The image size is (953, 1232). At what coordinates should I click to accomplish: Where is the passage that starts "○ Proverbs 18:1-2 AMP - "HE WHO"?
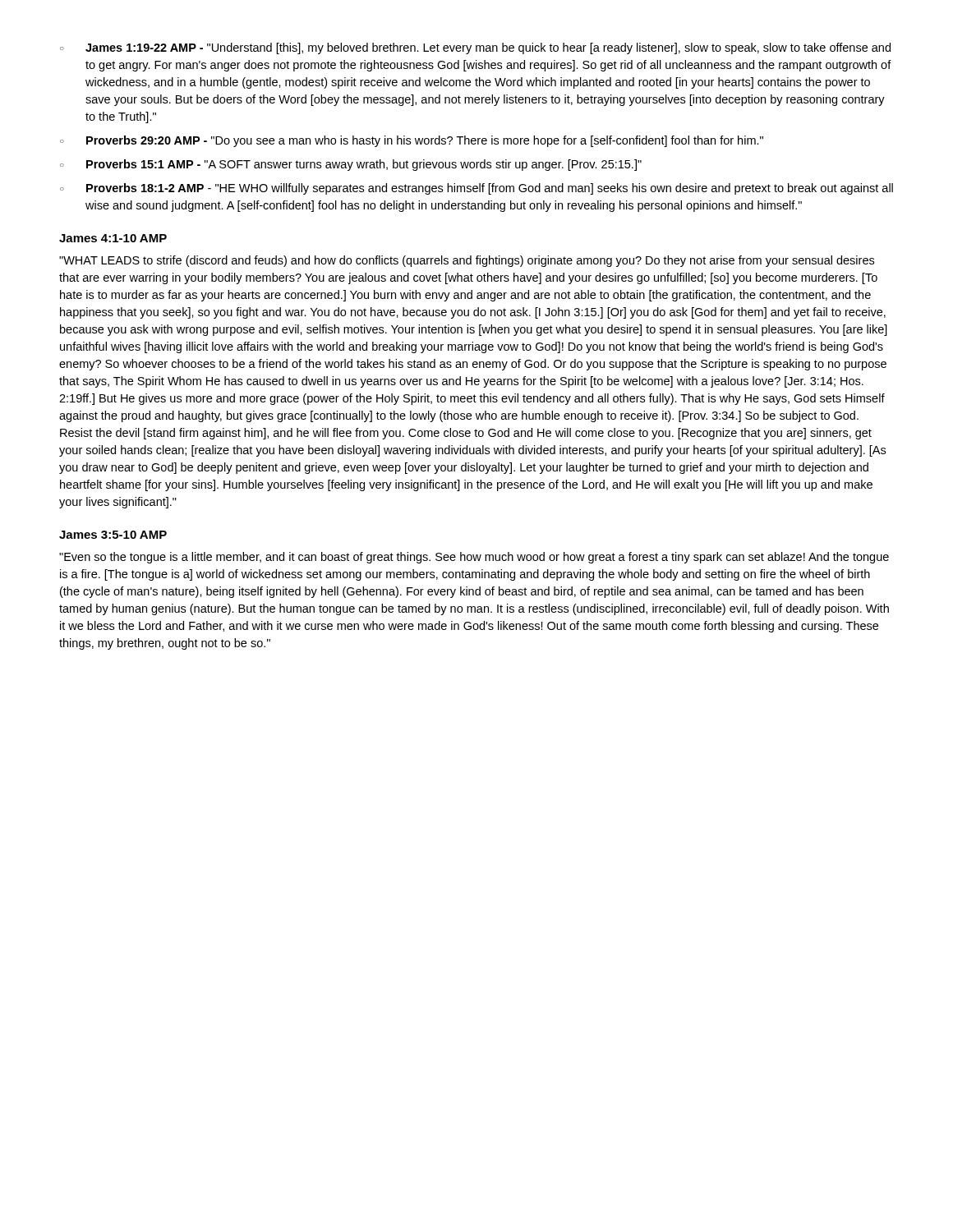click(476, 197)
